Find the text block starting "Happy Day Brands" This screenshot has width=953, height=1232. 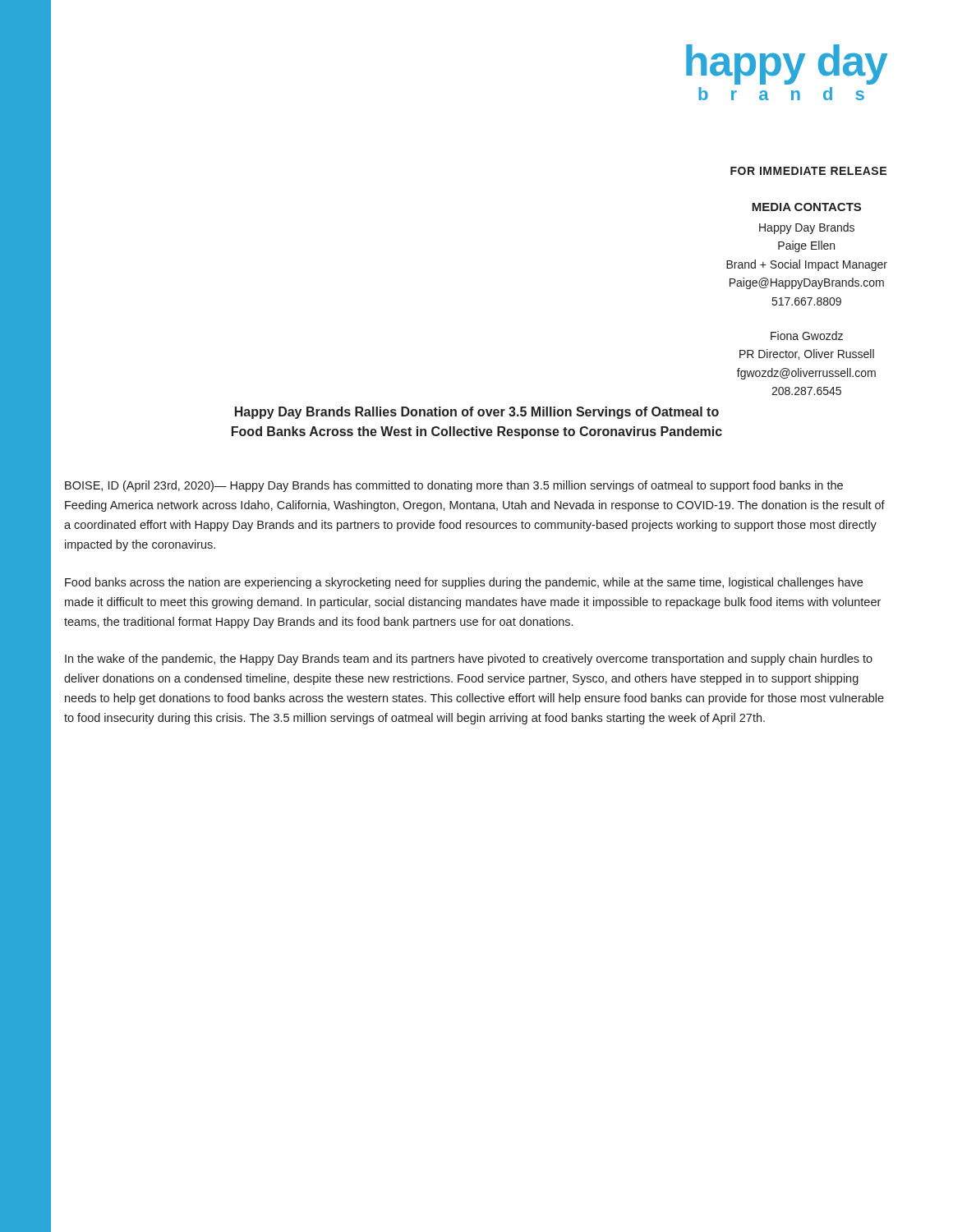click(x=476, y=422)
